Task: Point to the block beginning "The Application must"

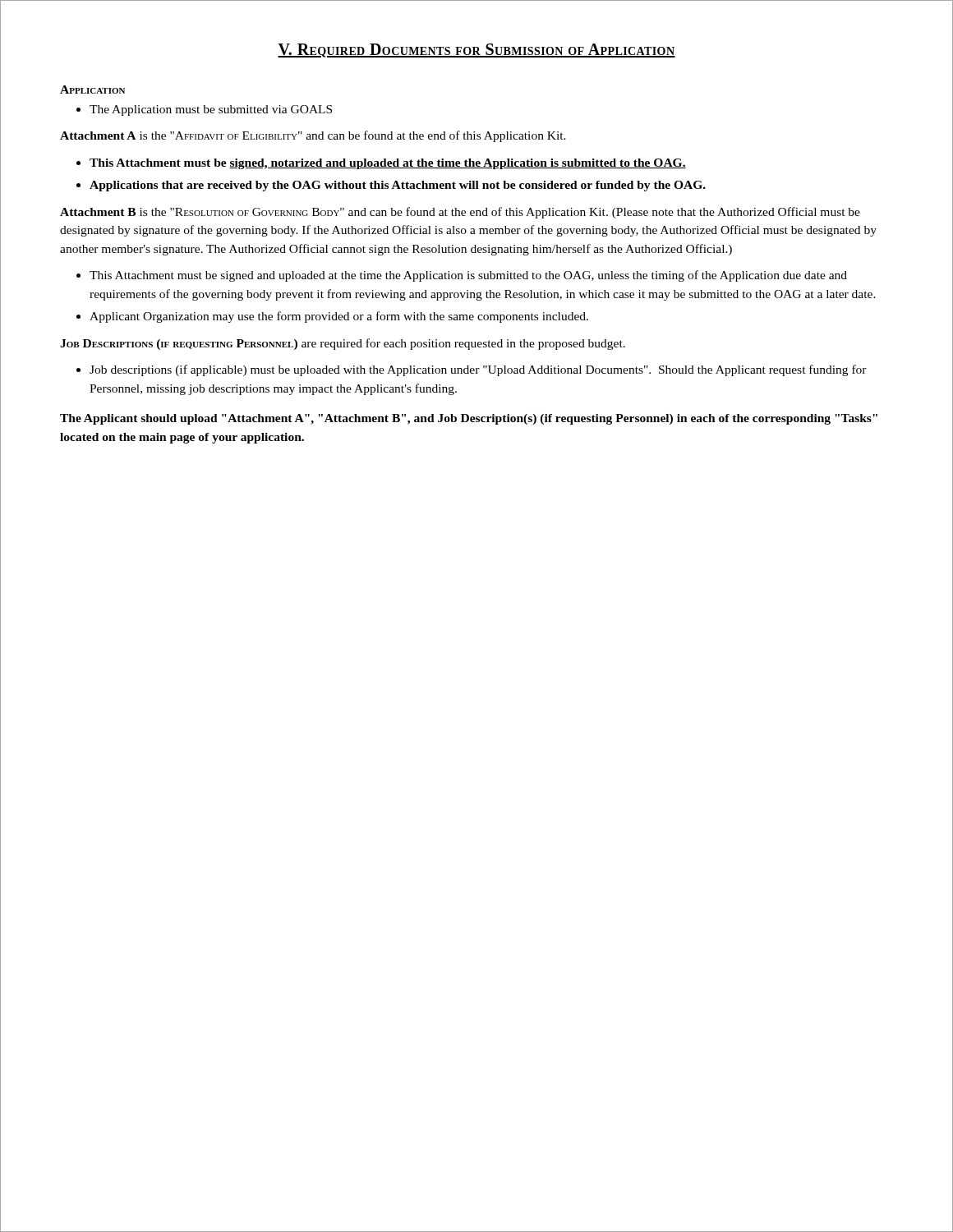Action: tap(211, 109)
